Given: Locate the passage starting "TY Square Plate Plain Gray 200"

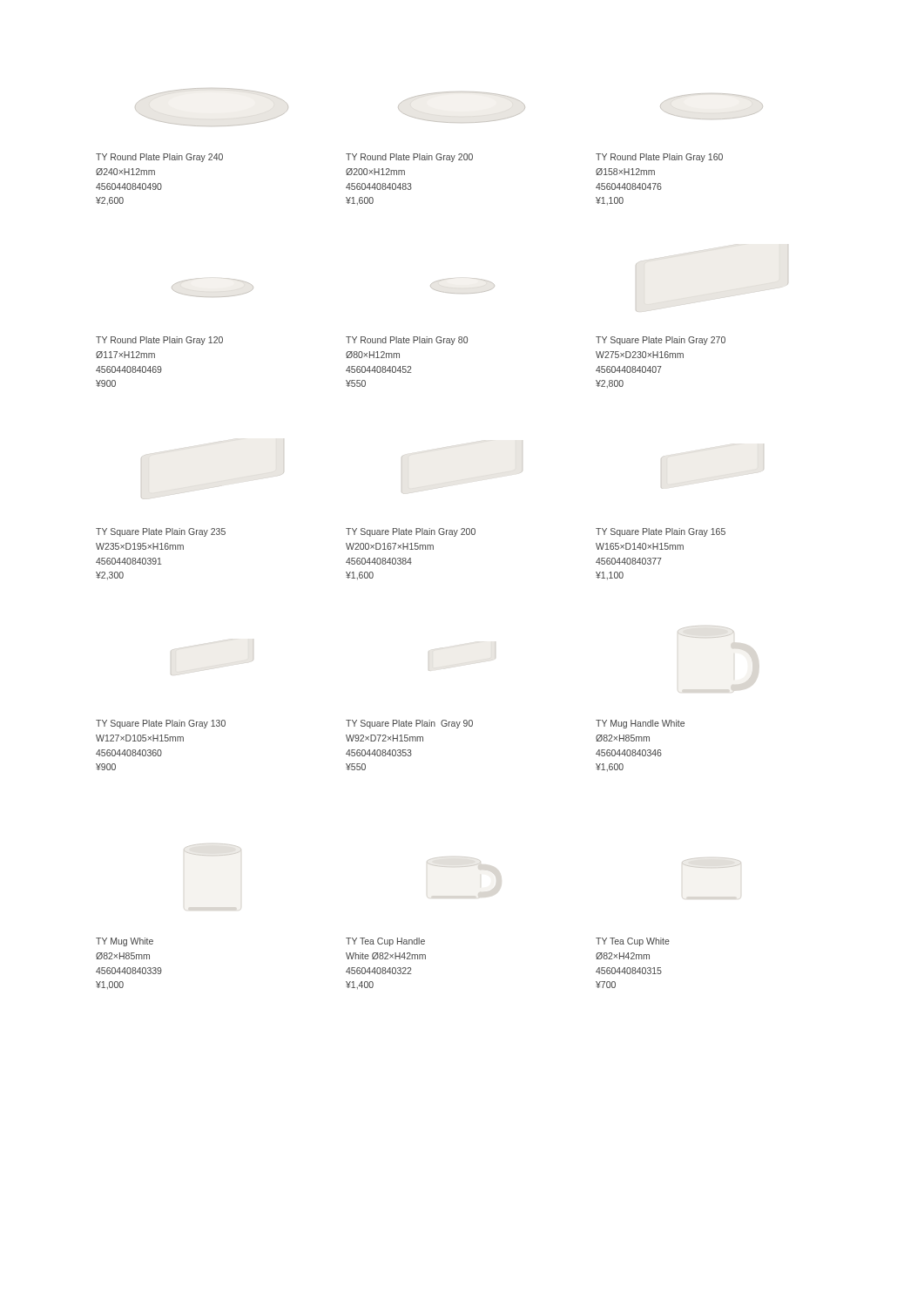Looking at the screenshot, I should (411, 554).
